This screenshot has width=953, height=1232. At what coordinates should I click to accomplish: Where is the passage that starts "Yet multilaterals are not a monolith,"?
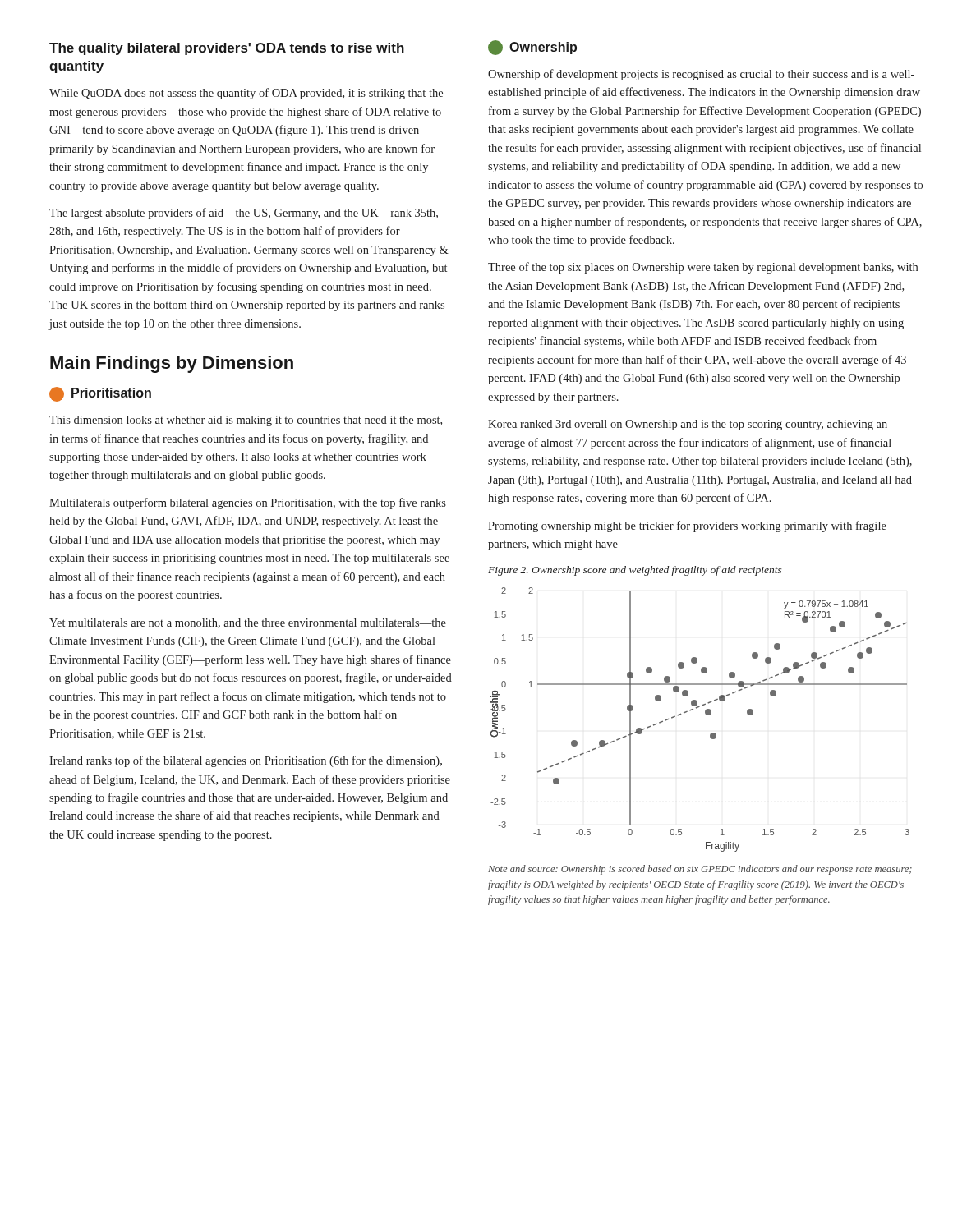250,678
